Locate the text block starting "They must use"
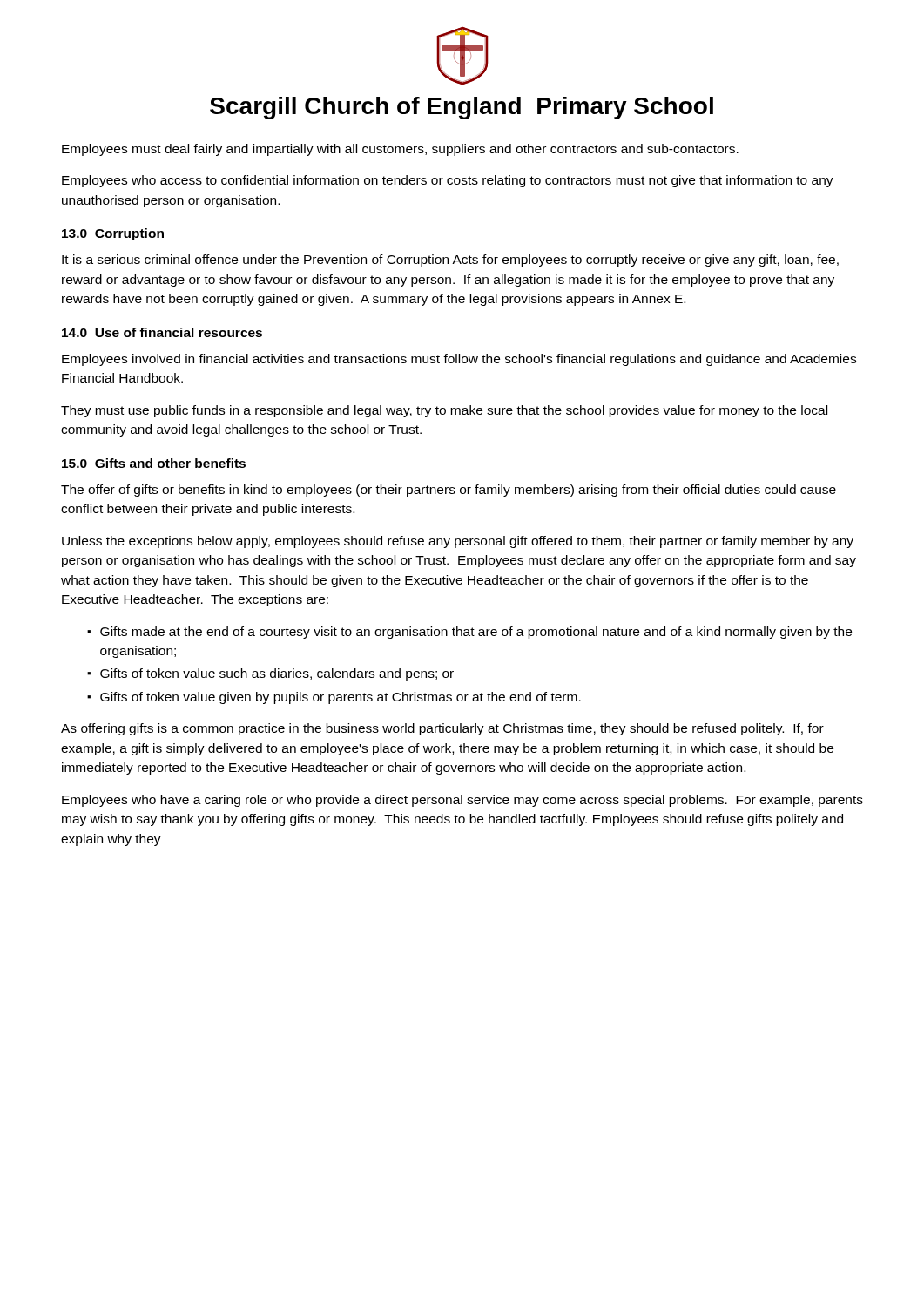The height and width of the screenshot is (1307, 924). click(445, 419)
